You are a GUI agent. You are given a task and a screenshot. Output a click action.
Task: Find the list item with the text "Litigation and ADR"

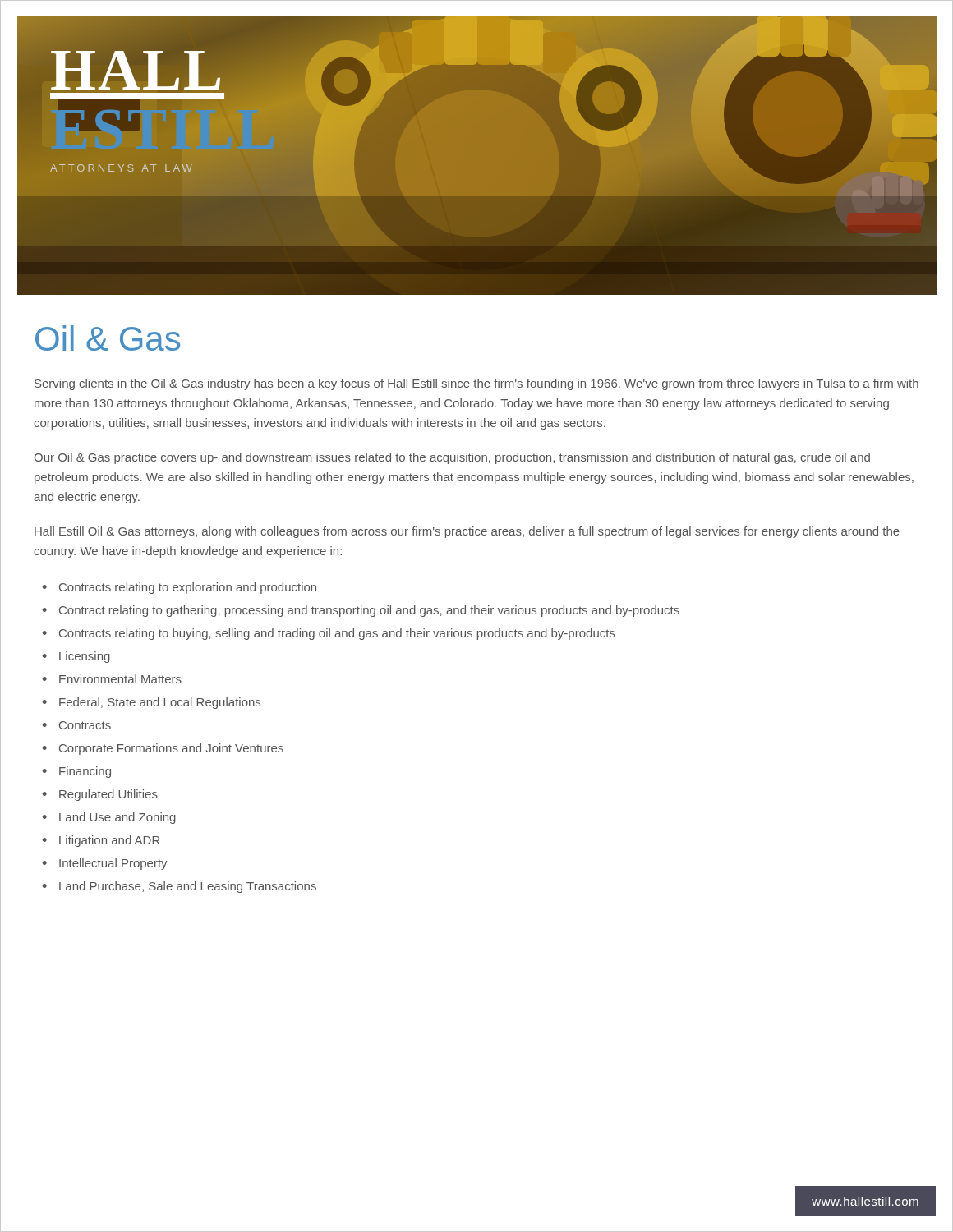pos(101,841)
